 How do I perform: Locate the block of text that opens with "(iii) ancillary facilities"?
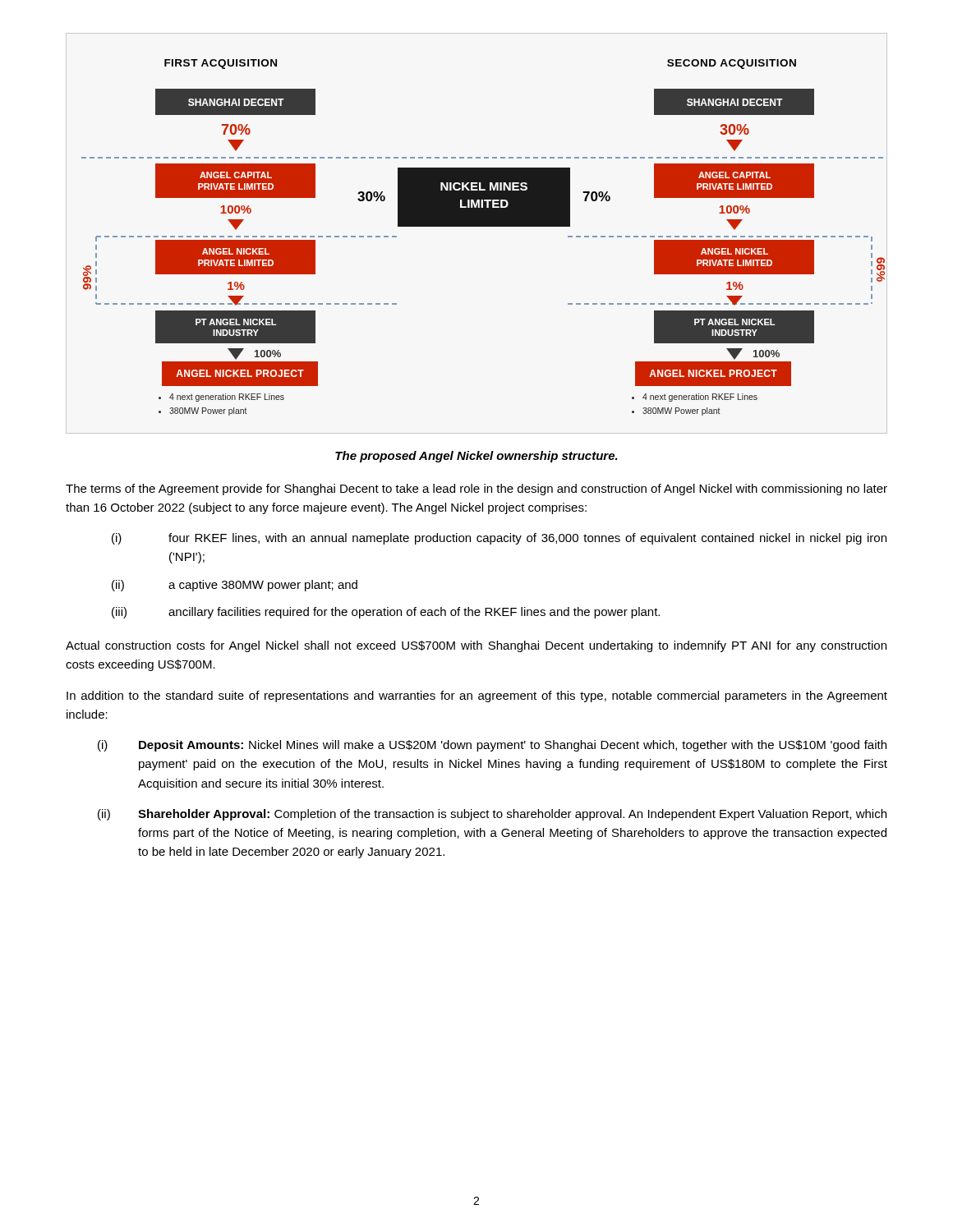click(476, 612)
